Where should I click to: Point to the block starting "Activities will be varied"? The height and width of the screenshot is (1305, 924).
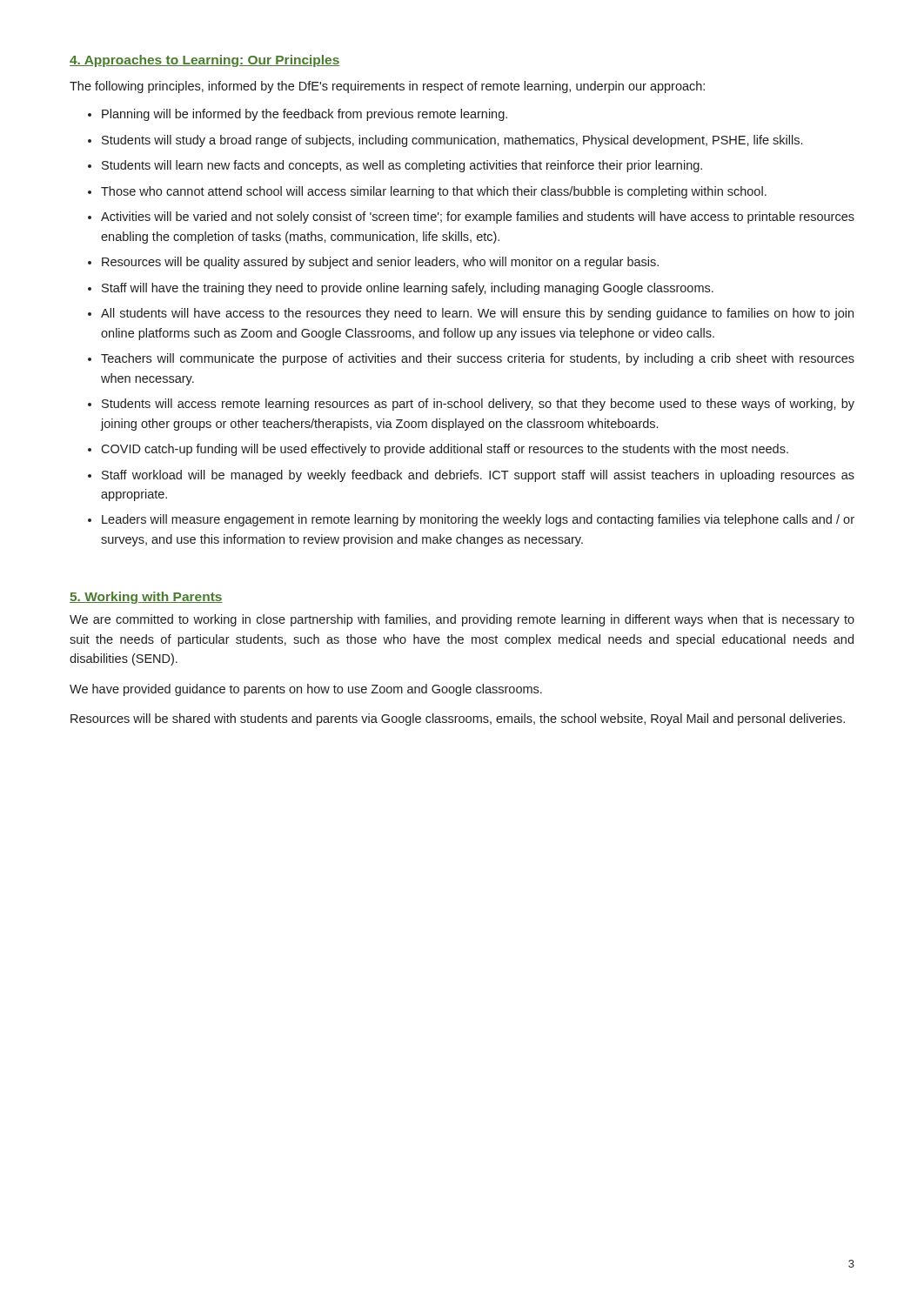click(478, 227)
